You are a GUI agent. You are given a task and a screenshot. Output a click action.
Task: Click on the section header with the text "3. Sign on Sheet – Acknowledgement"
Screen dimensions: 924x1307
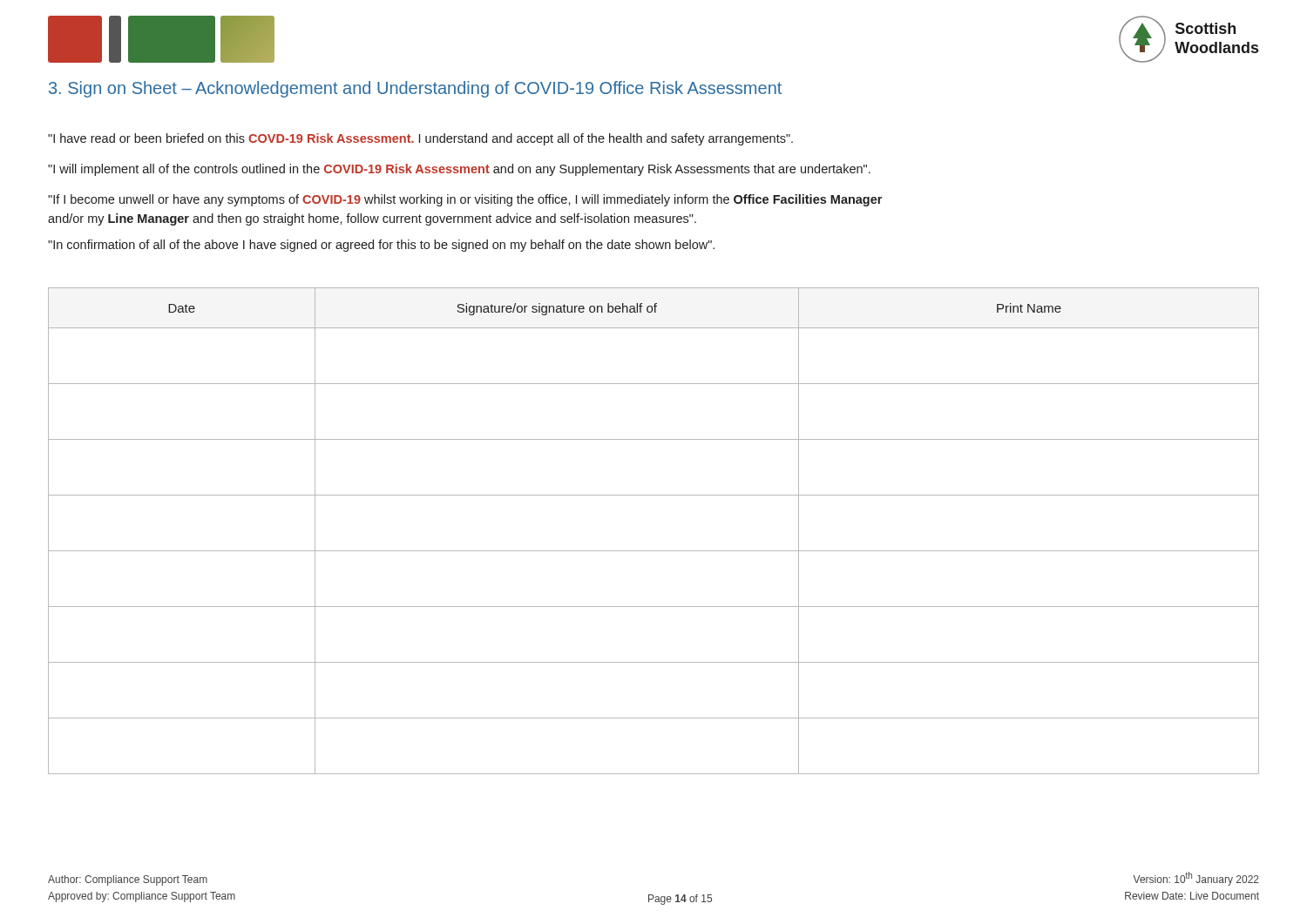pos(415,88)
